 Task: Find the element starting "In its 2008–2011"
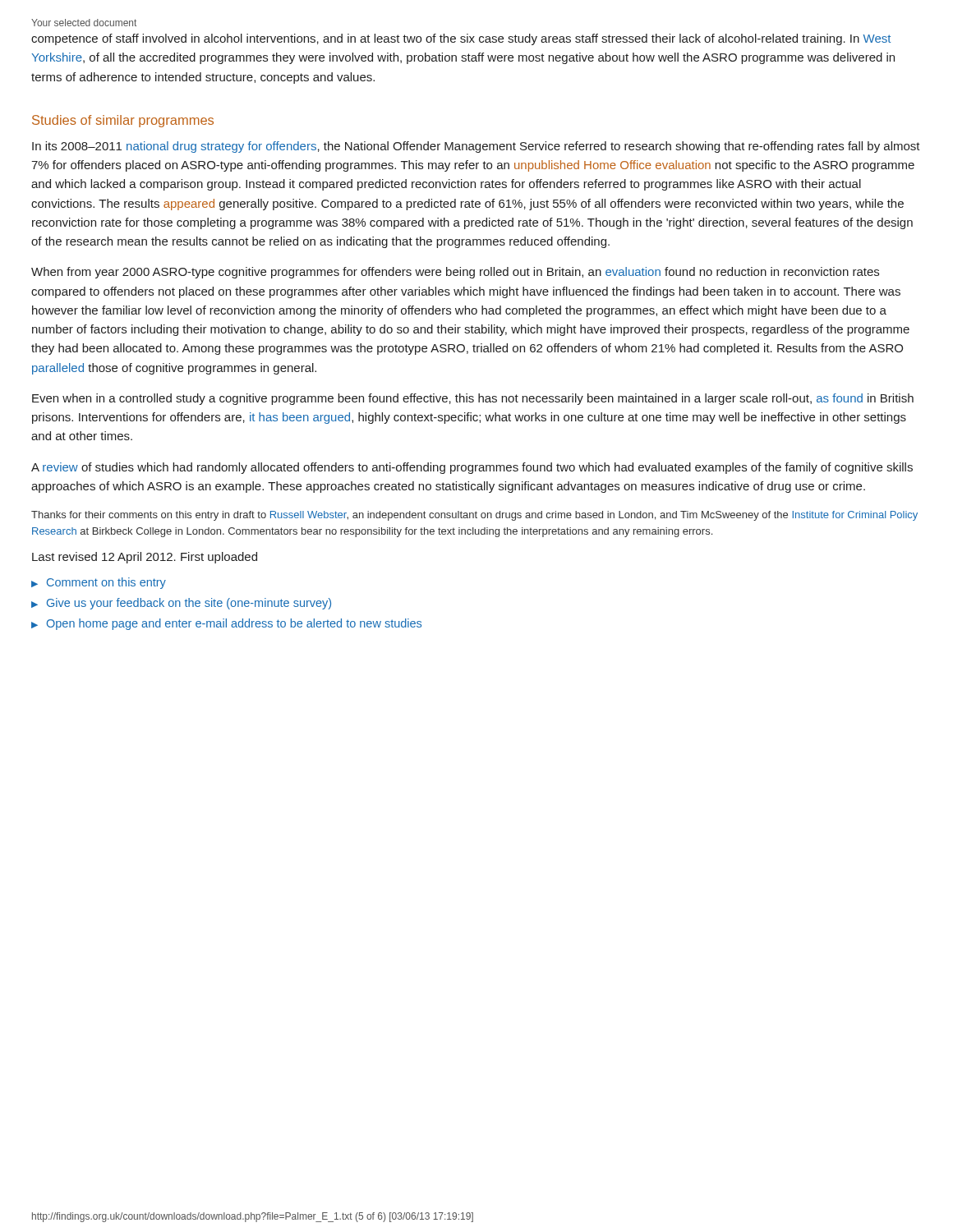coord(475,193)
